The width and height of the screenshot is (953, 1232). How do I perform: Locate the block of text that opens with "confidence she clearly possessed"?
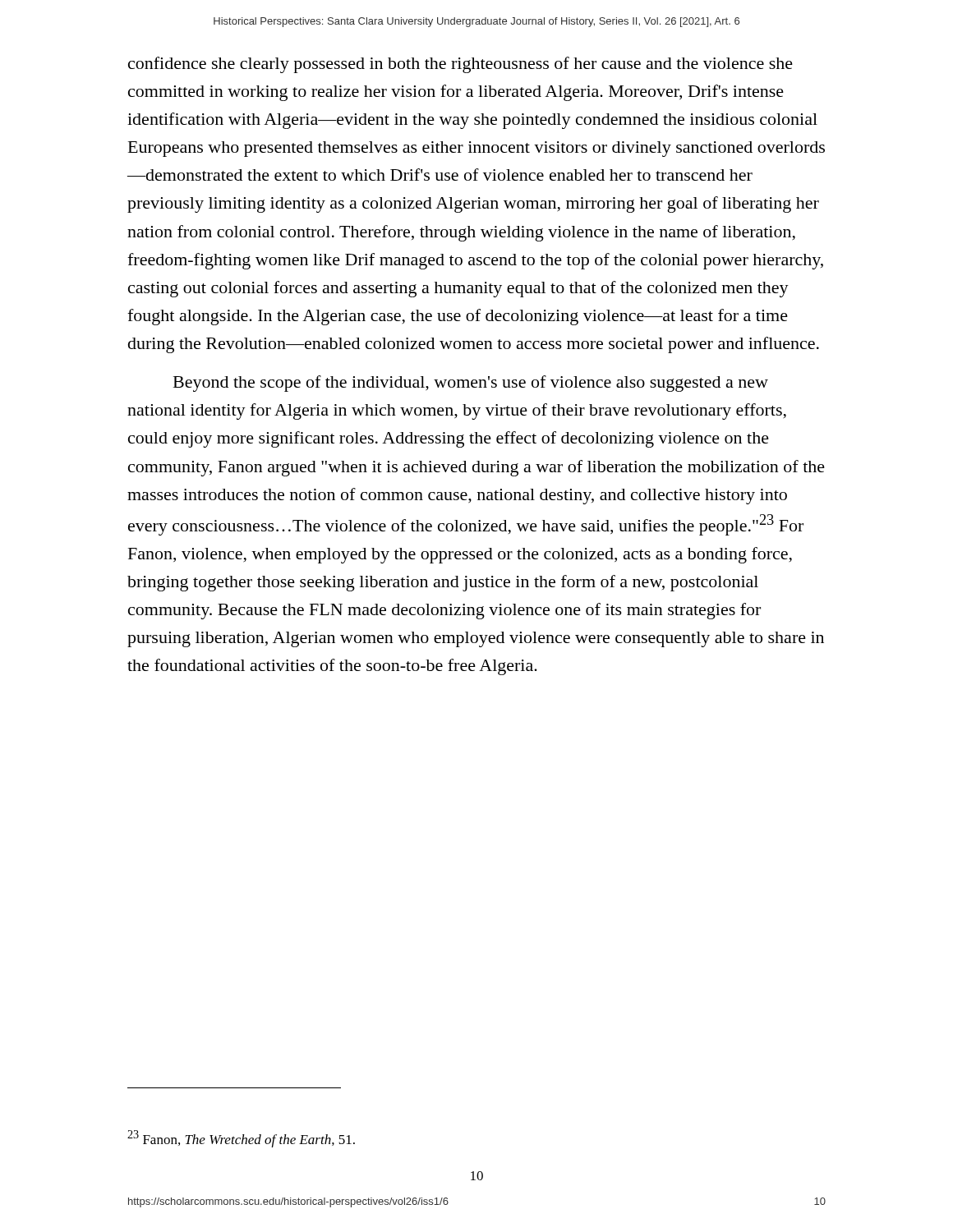(x=460, y=65)
